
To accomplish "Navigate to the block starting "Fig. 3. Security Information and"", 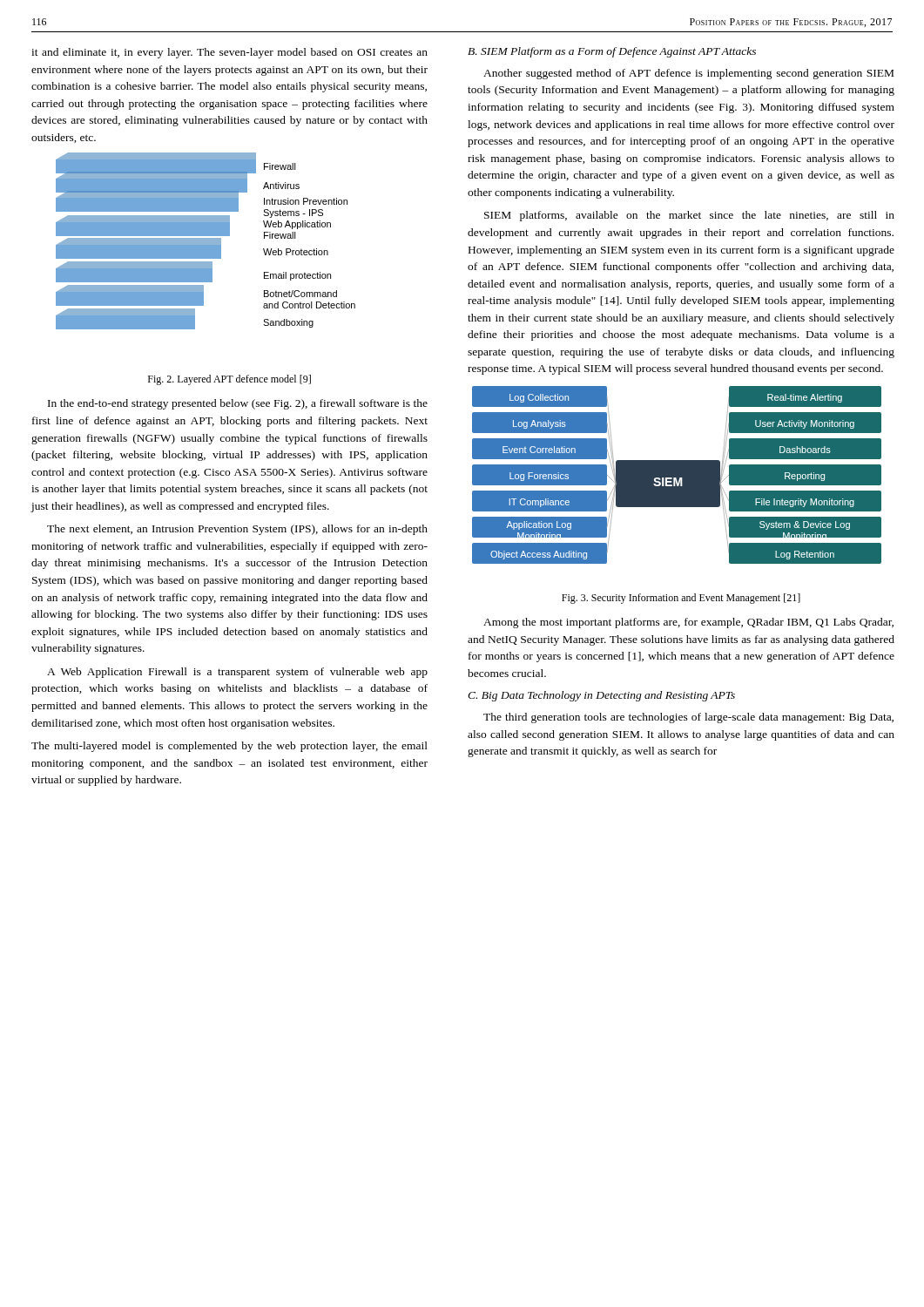I will pyautogui.click(x=681, y=598).
